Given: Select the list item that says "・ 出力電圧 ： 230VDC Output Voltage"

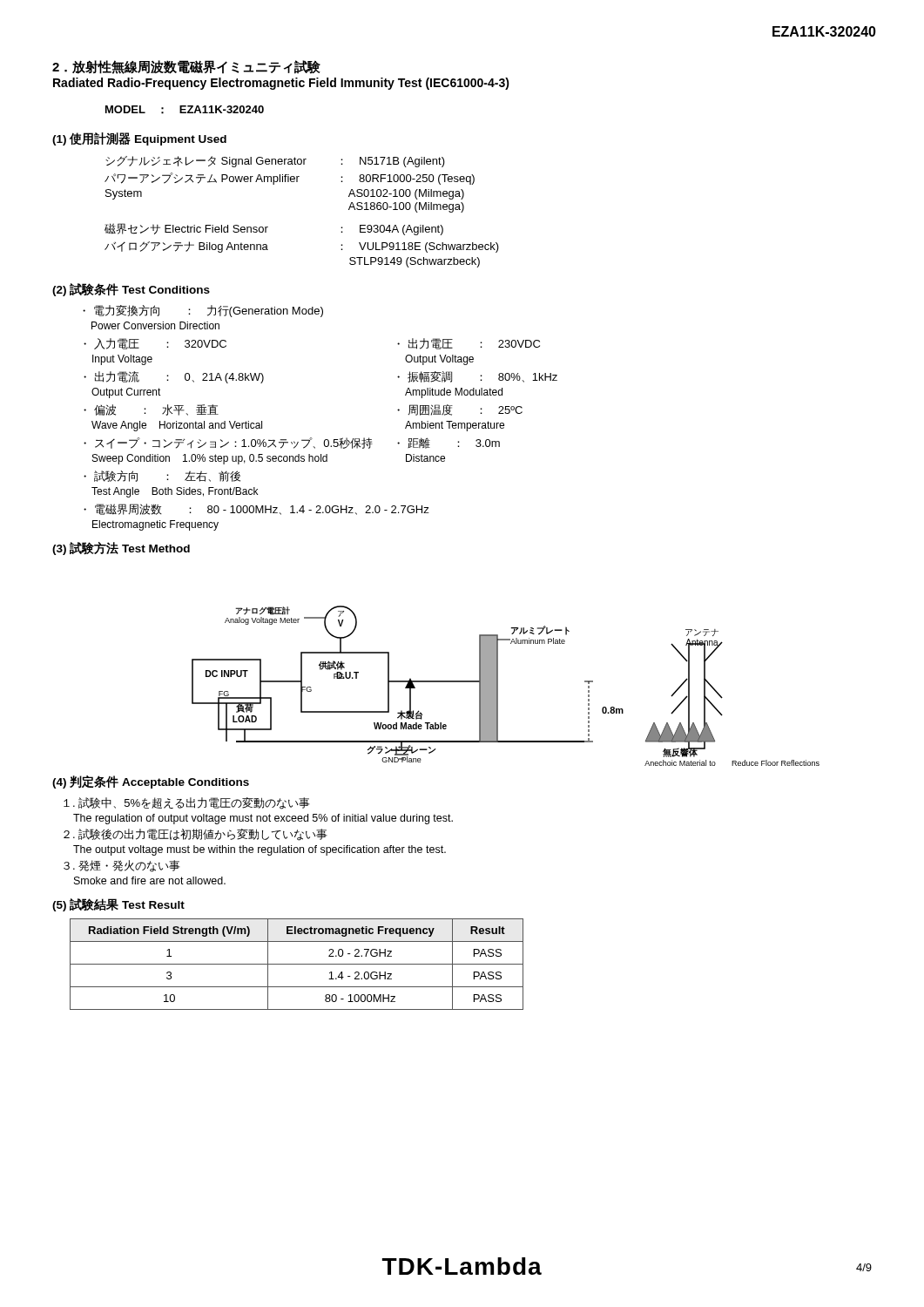Looking at the screenshot, I should point(467,351).
